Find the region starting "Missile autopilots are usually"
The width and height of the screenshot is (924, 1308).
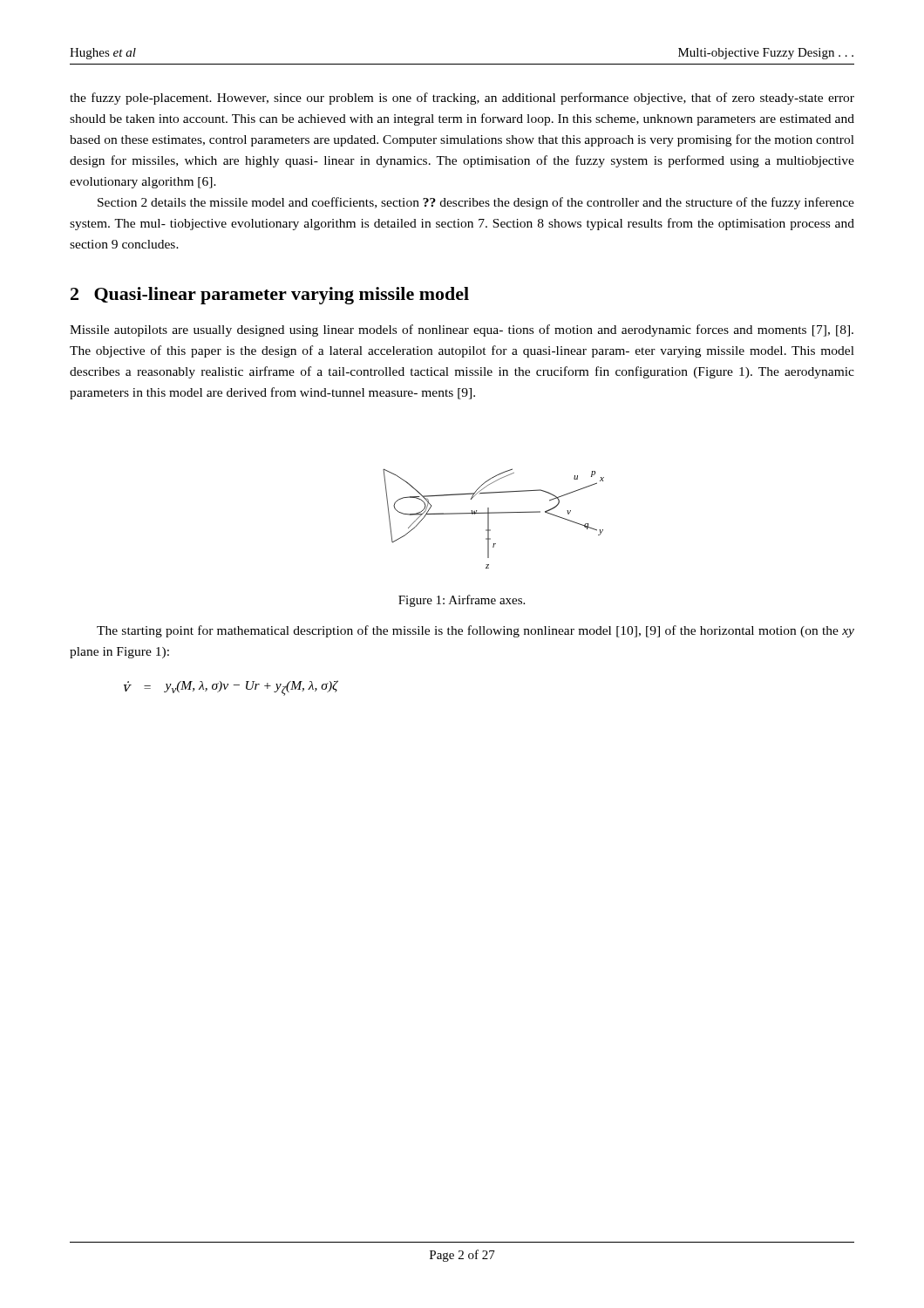pyautogui.click(x=462, y=361)
